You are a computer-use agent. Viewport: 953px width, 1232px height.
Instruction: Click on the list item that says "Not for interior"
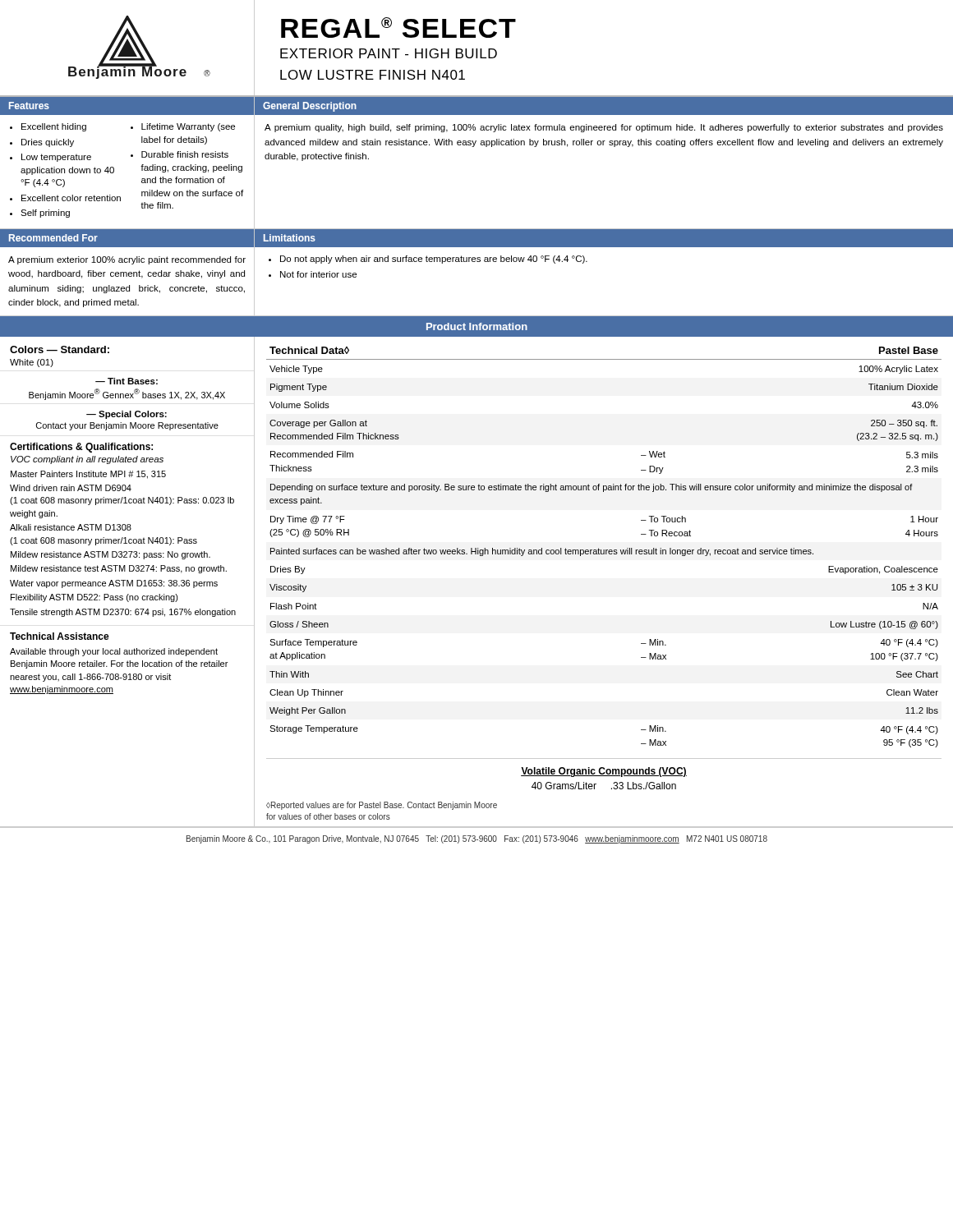pyautogui.click(x=318, y=274)
